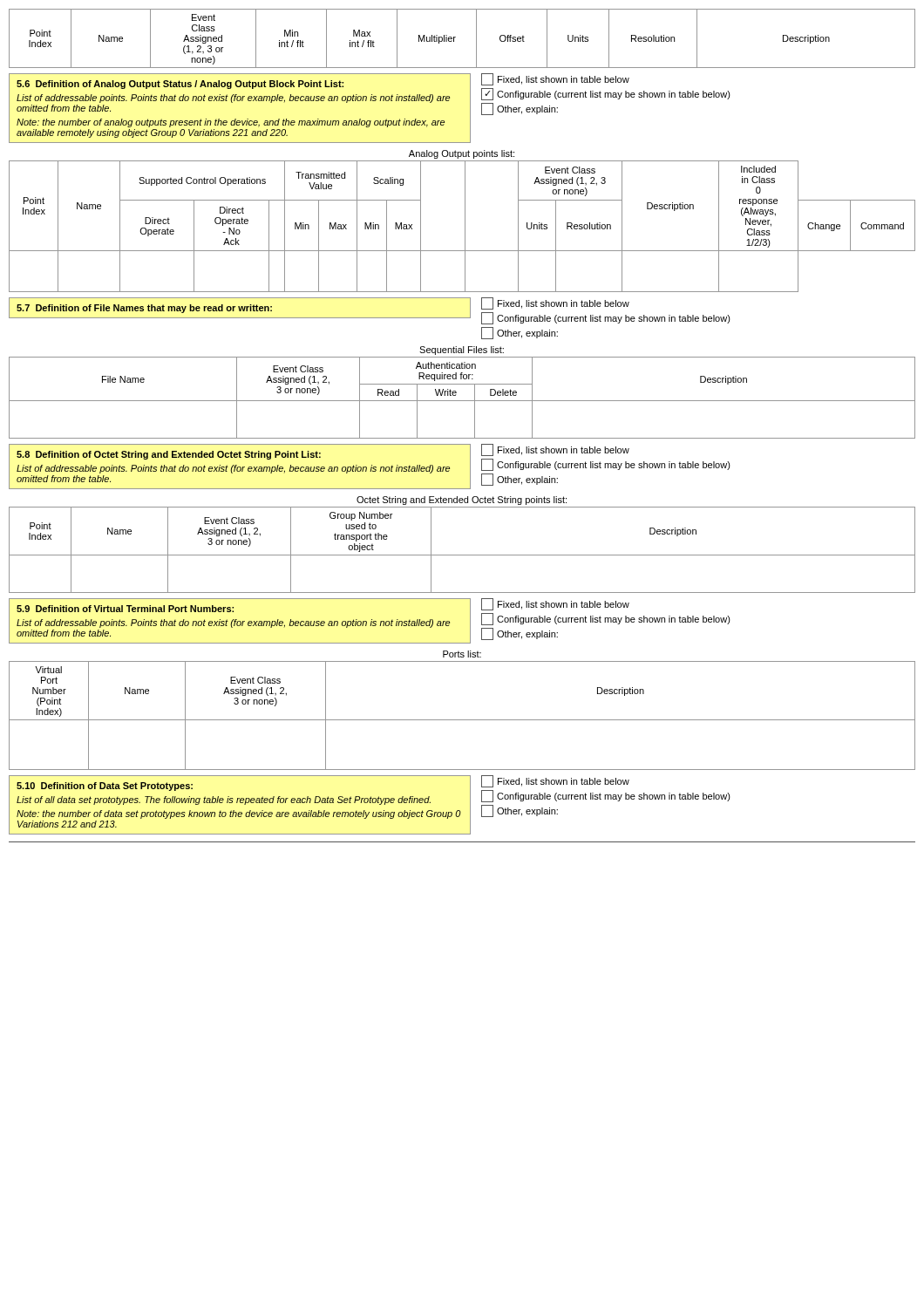The width and height of the screenshot is (924, 1308).
Task: Locate the region starting "List of all data set prototypes."
Action: pos(224,800)
